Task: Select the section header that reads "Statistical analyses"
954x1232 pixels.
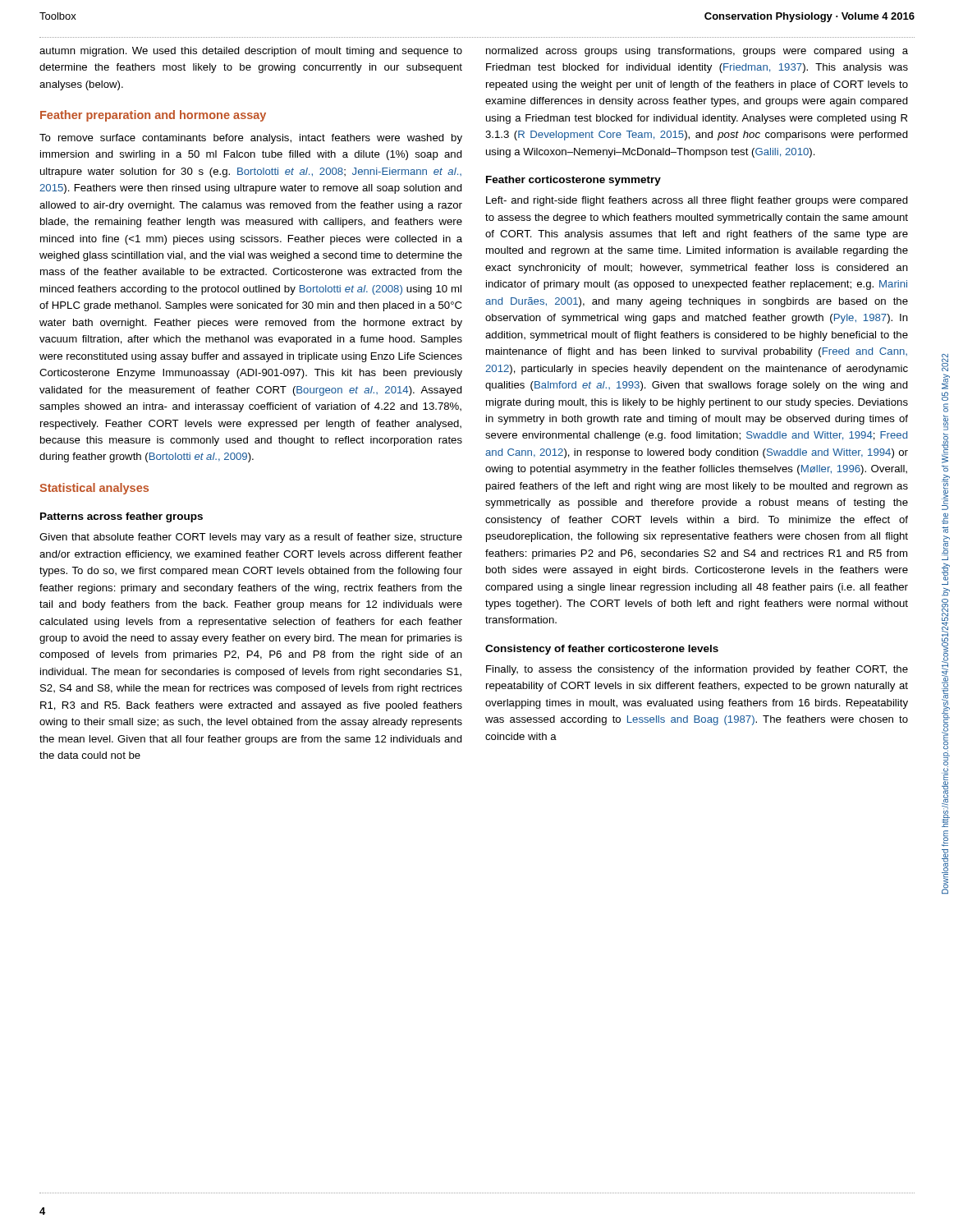Action: pyautogui.click(x=94, y=488)
